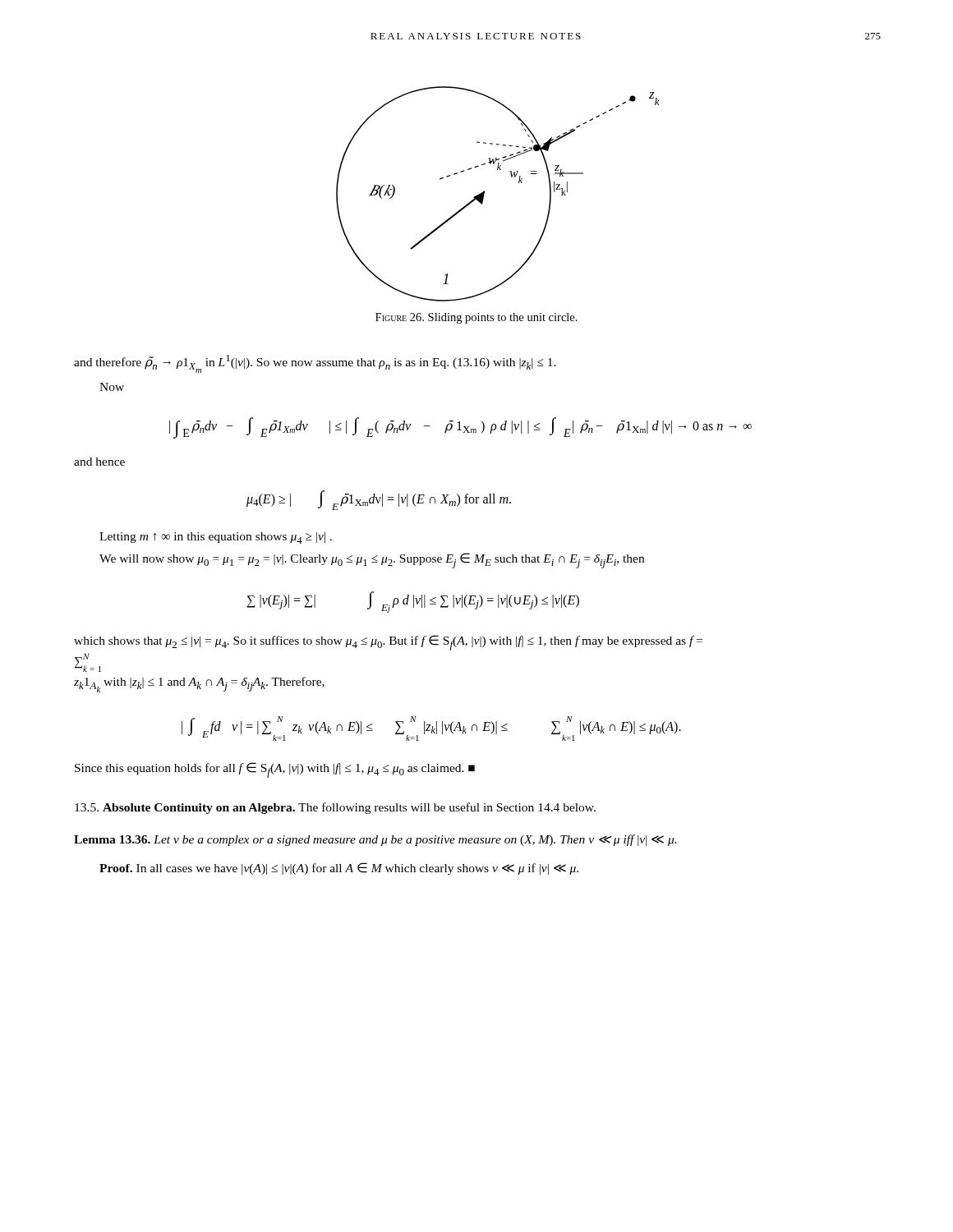Viewport: 953px width, 1232px height.
Task: Select the illustration
Action: point(476,181)
